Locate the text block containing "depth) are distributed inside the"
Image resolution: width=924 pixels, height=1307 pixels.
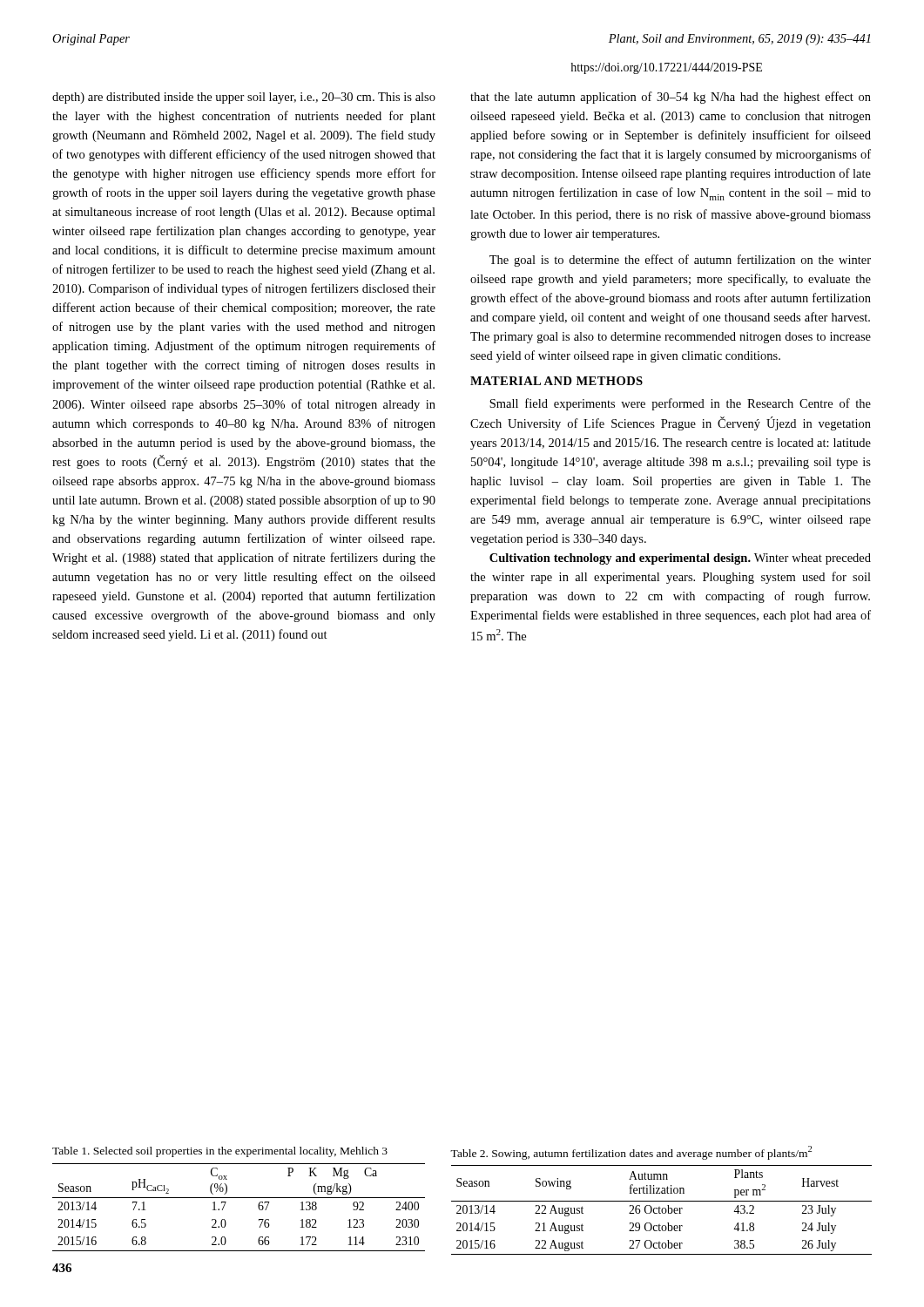(x=244, y=366)
